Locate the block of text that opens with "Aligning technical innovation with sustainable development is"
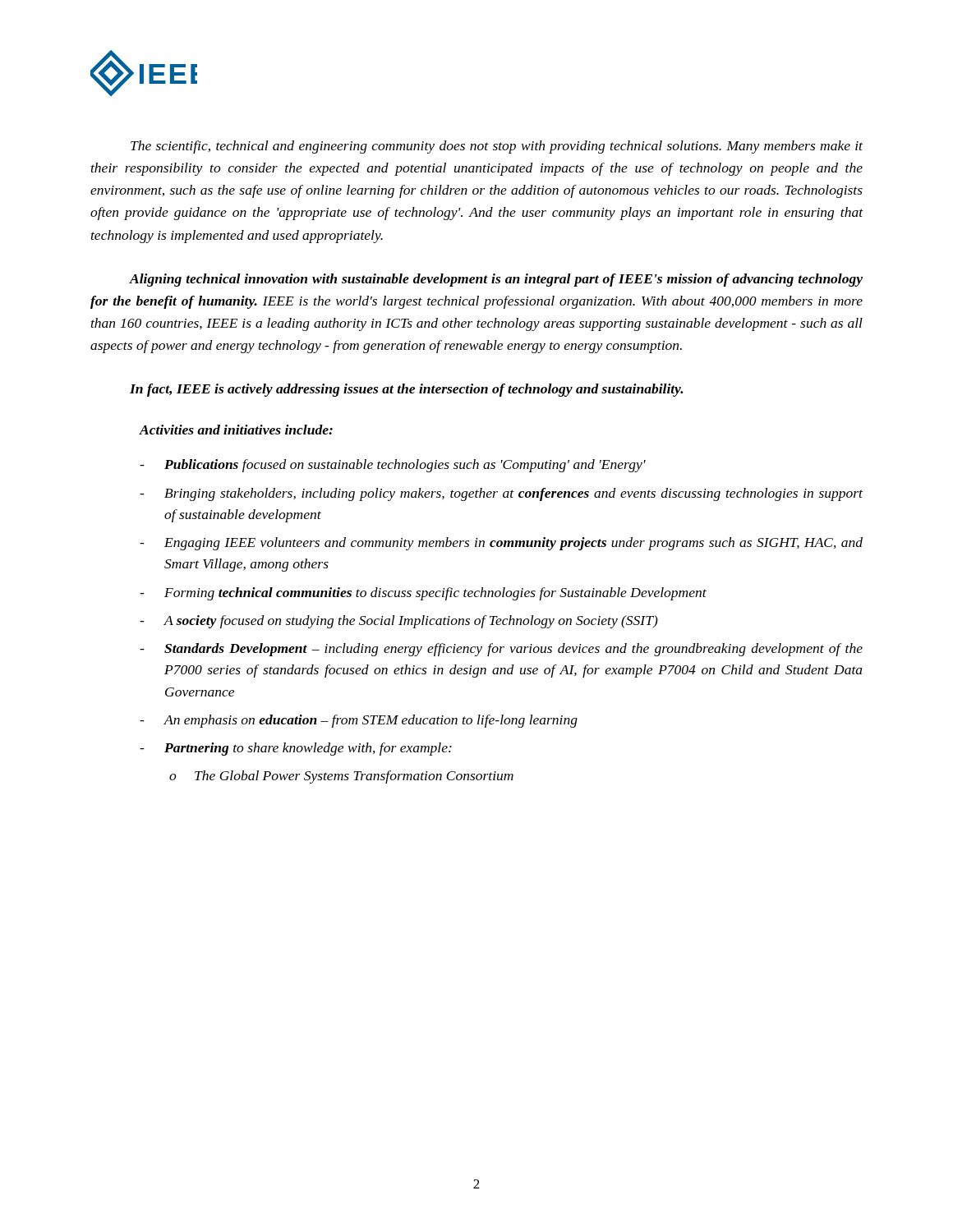953x1232 pixels. coord(476,312)
